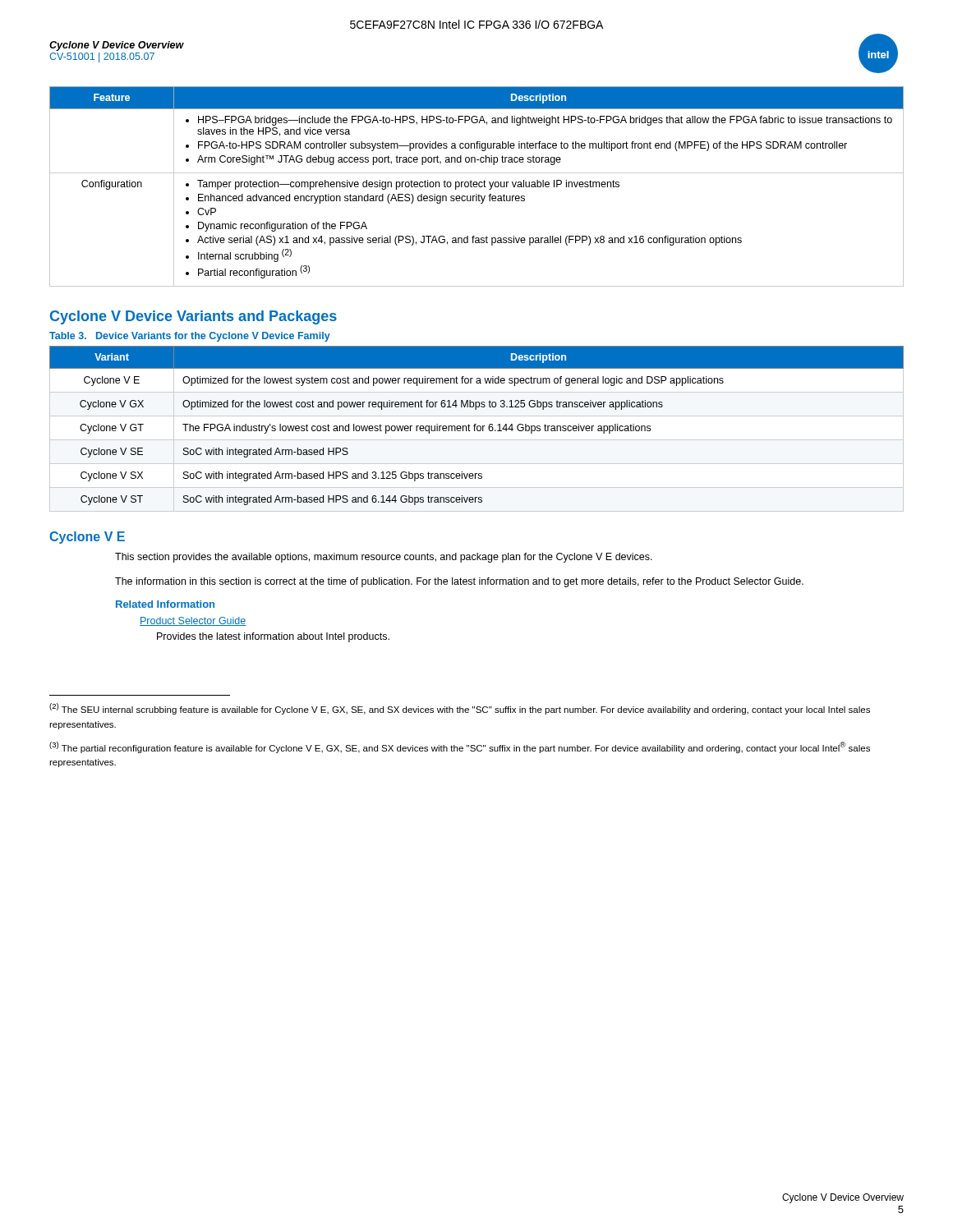The width and height of the screenshot is (953, 1232).
Task: Select the section header with the text "Cyclone V E"
Action: point(87,537)
